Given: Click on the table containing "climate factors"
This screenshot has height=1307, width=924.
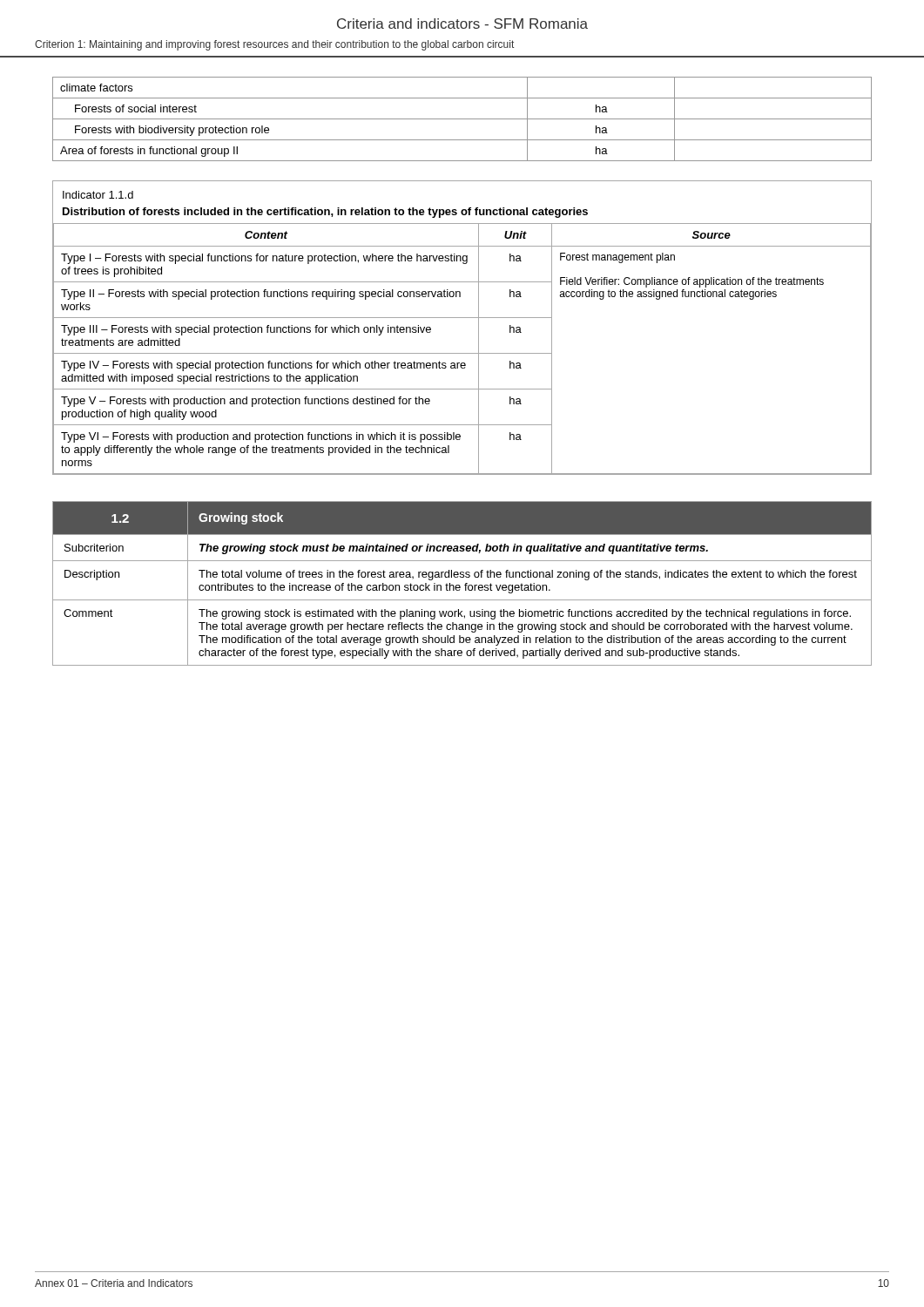Looking at the screenshot, I should tap(462, 119).
